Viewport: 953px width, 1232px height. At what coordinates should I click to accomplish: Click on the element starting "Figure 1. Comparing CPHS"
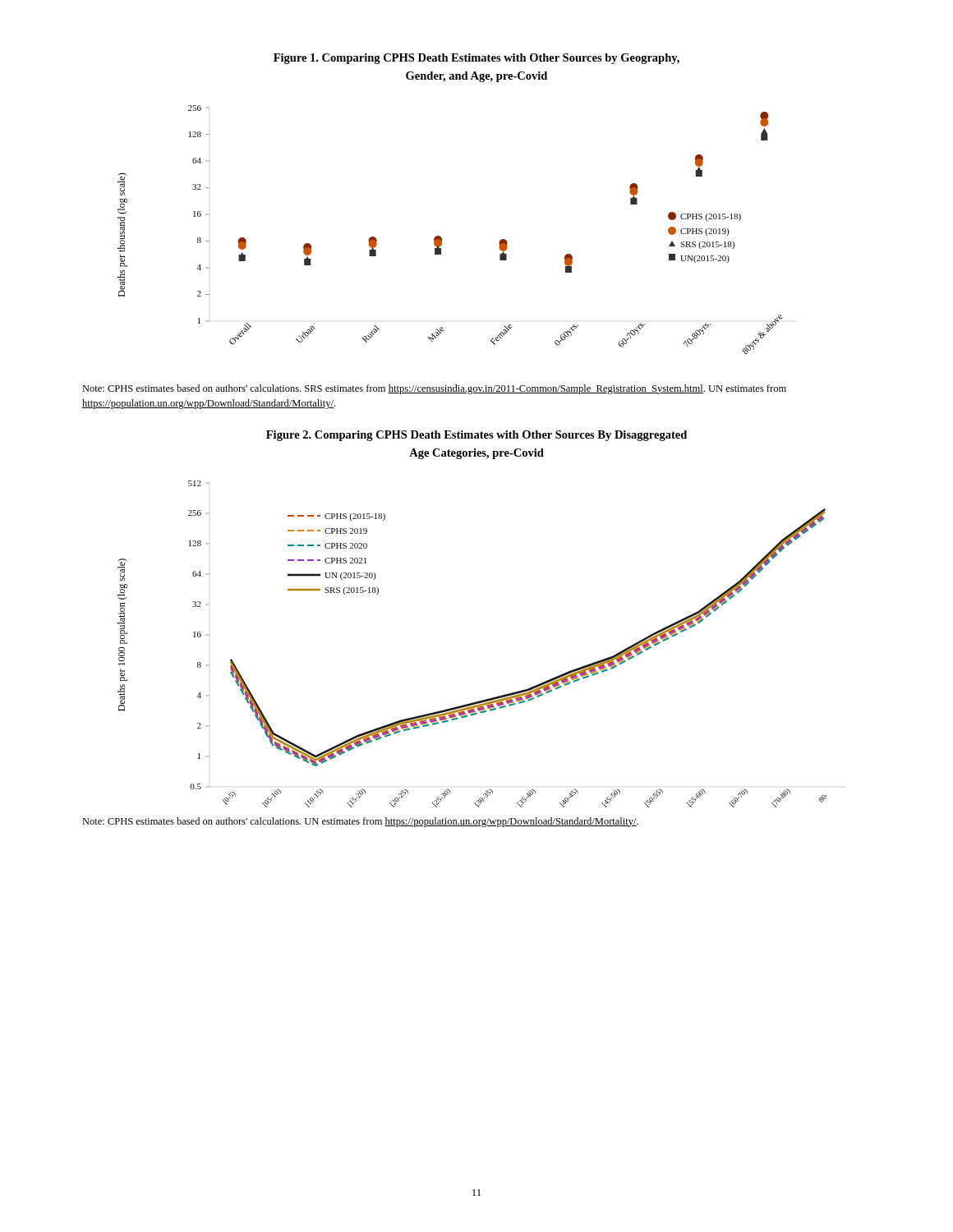476,66
